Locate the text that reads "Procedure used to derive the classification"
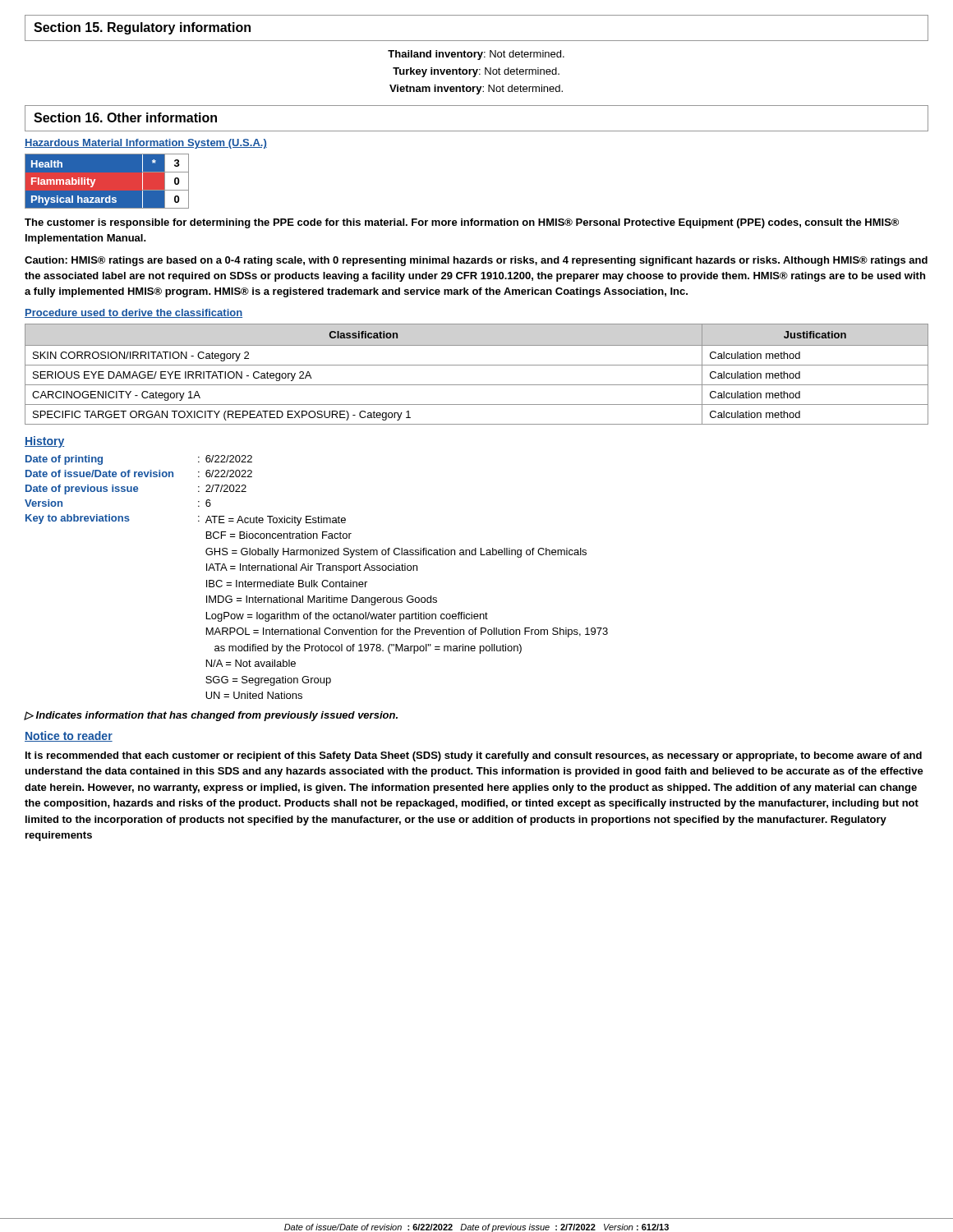Image resolution: width=953 pixels, height=1232 pixels. click(x=476, y=312)
